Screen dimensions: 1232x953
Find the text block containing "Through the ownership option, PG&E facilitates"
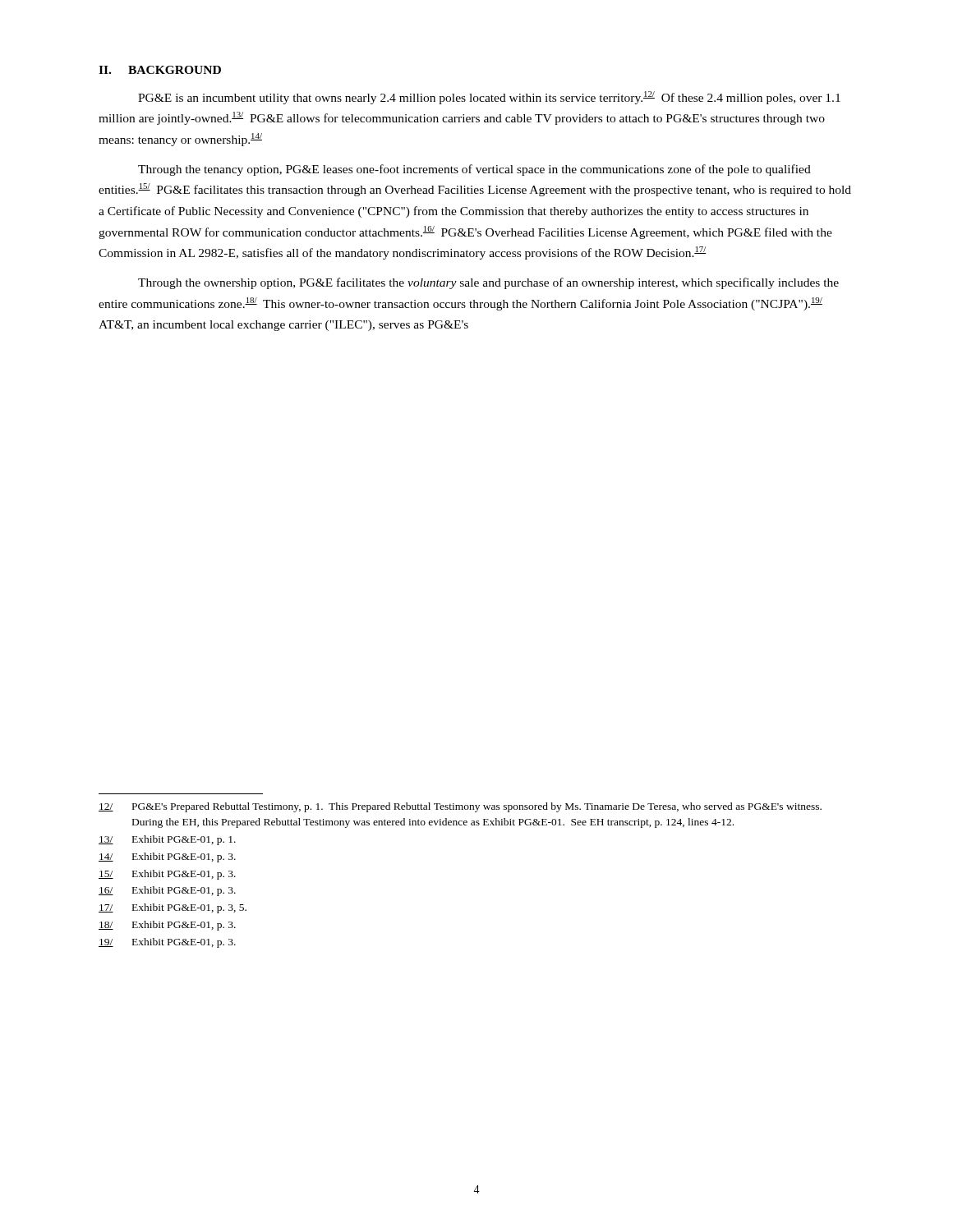click(469, 303)
